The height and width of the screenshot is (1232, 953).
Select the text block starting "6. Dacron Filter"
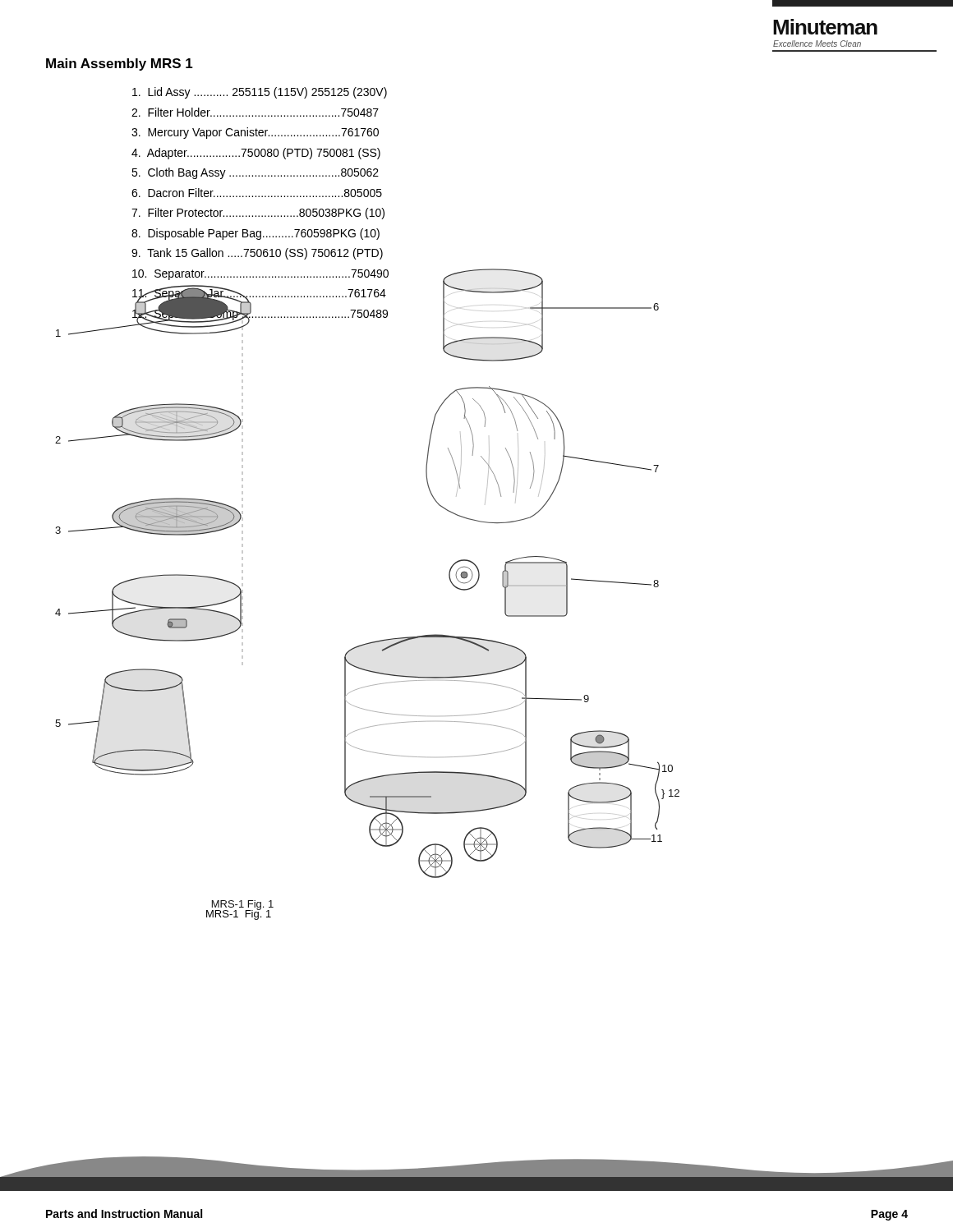(257, 193)
